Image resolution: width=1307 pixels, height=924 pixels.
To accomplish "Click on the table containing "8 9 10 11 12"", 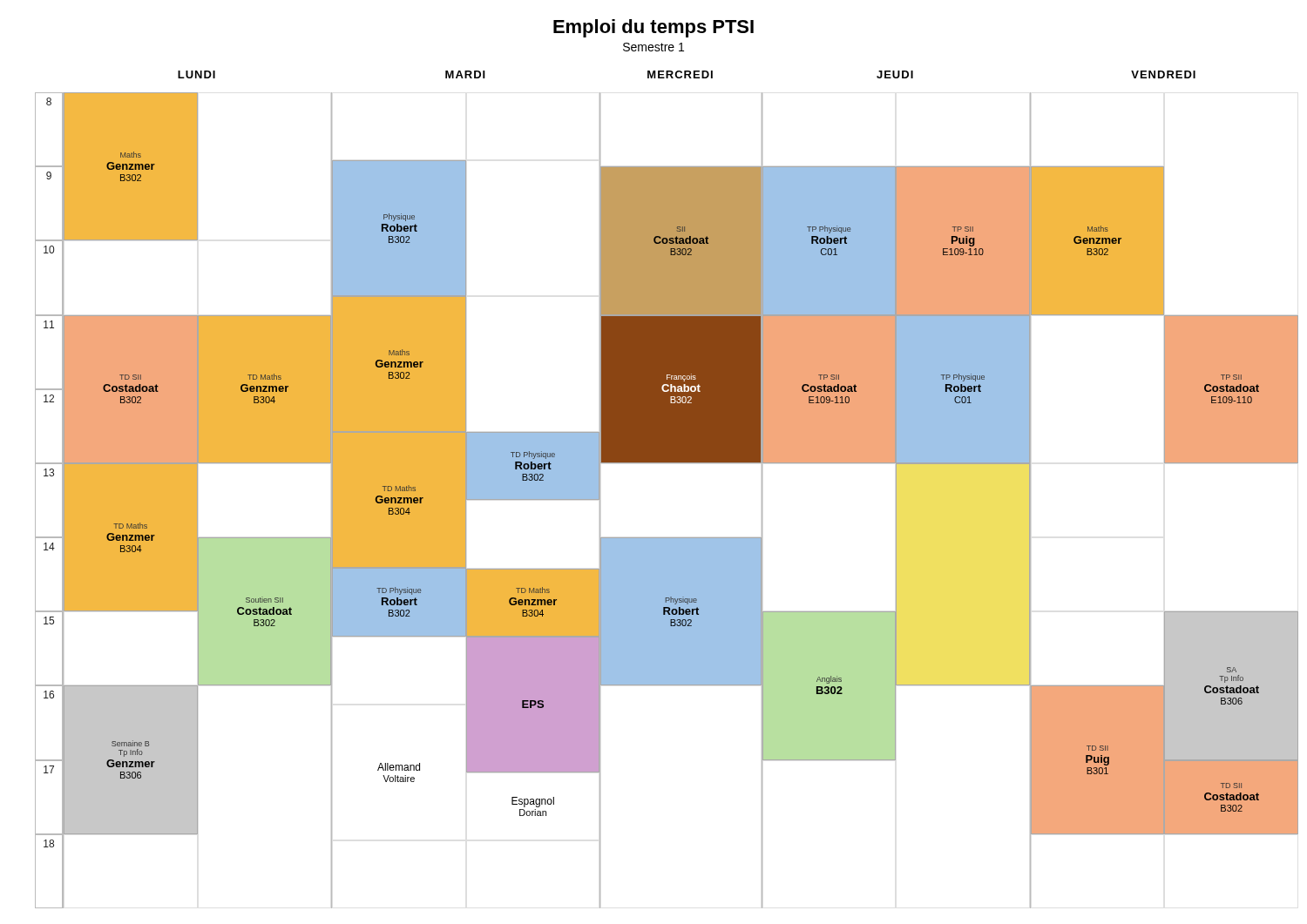I will (667, 500).
